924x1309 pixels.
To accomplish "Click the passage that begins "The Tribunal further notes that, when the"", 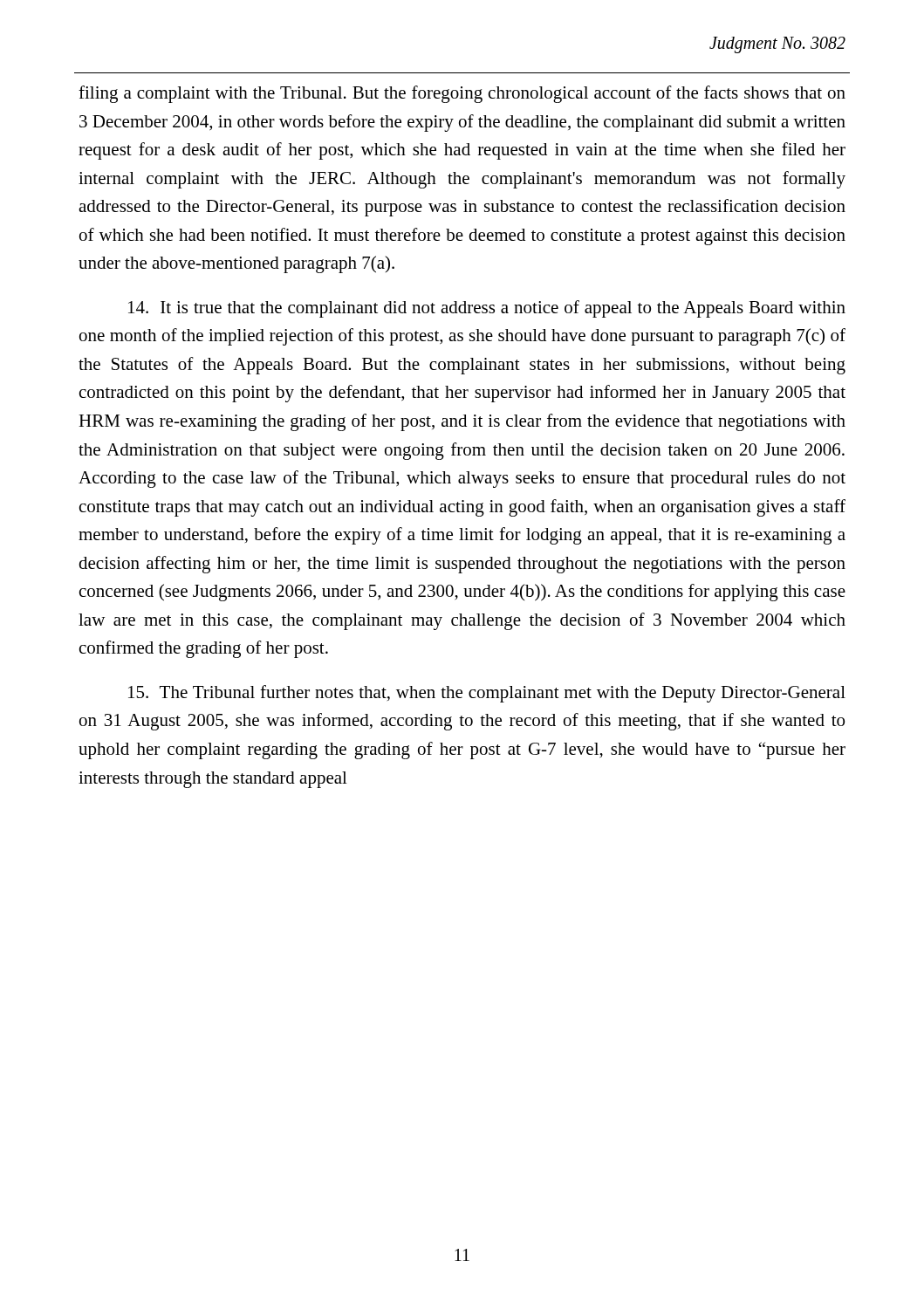I will tap(462, 735).
